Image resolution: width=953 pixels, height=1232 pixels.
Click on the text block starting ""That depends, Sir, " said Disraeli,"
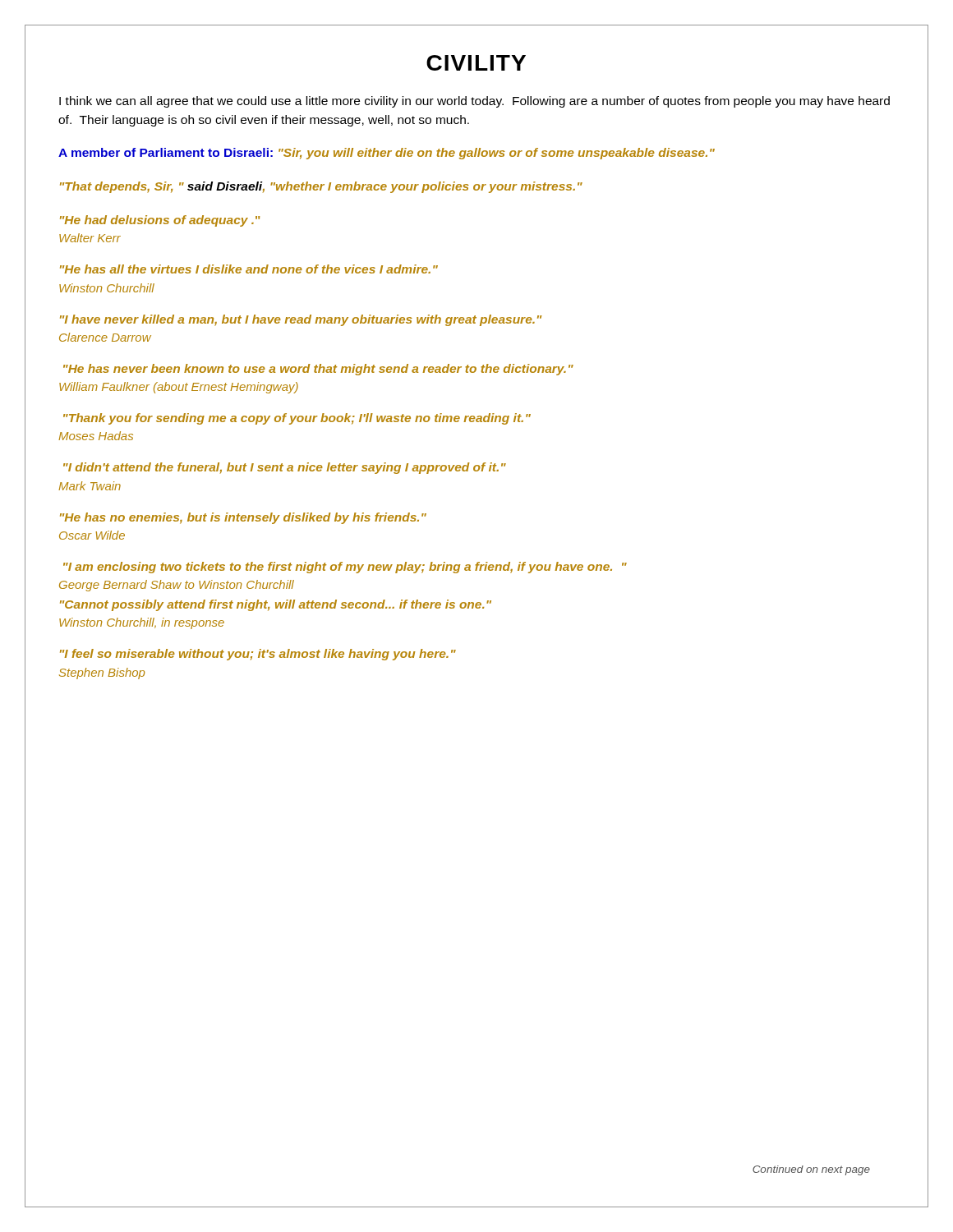tap(476, 186)
